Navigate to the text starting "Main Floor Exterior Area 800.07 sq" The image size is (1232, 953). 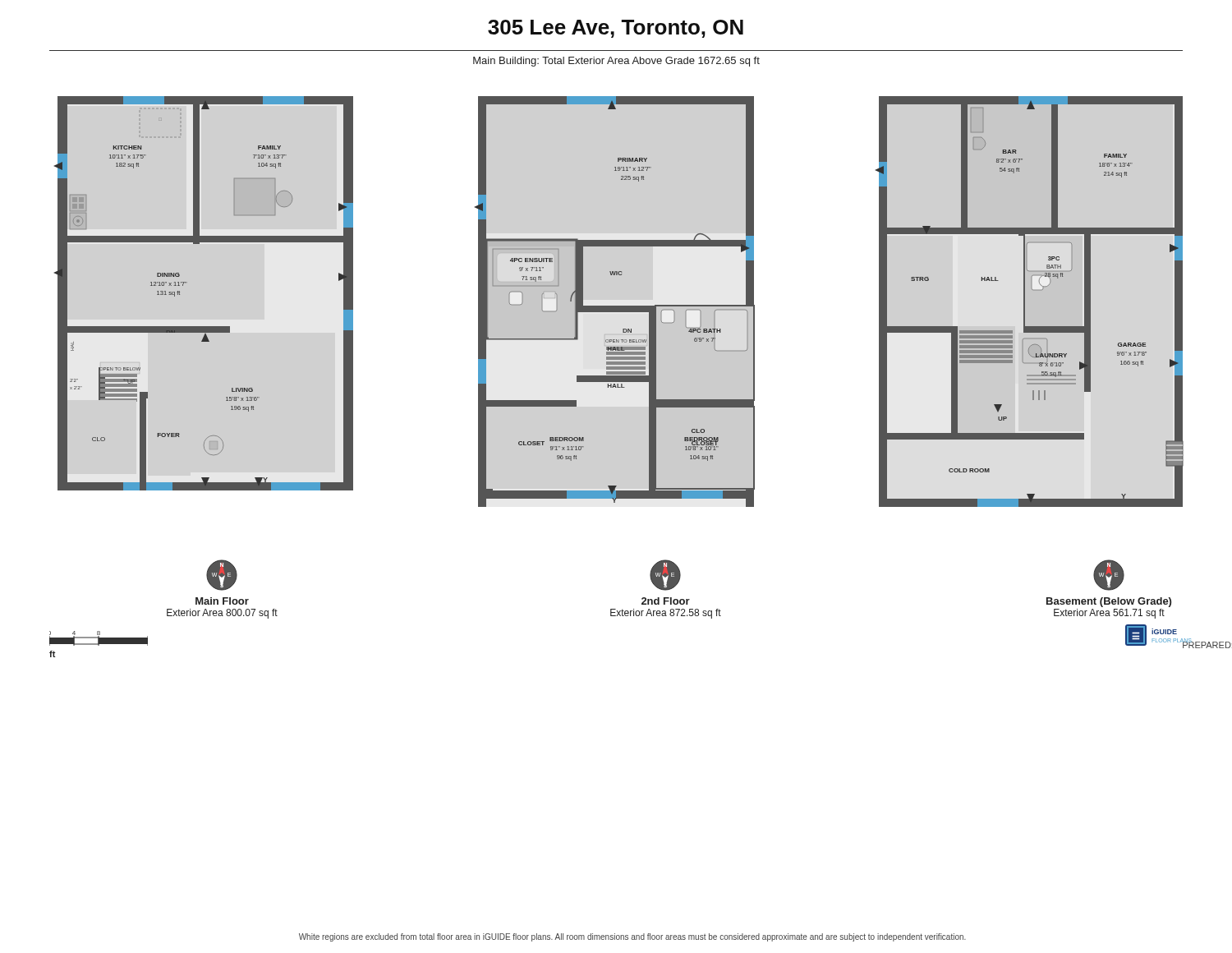[x=222, y=607]
